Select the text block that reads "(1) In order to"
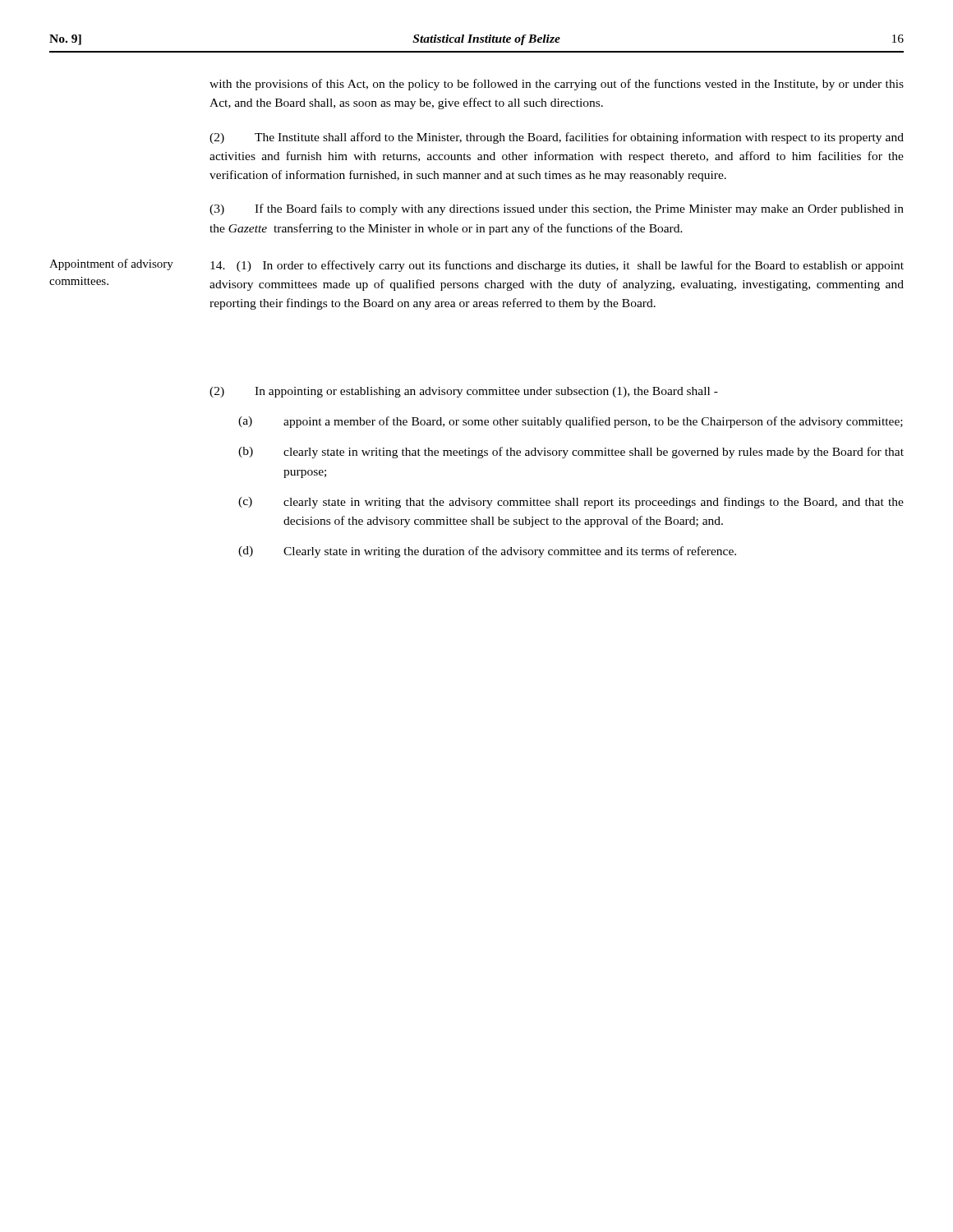Image resolution: width=953 pixels, height=1232 pixels. tap(557, 284)
